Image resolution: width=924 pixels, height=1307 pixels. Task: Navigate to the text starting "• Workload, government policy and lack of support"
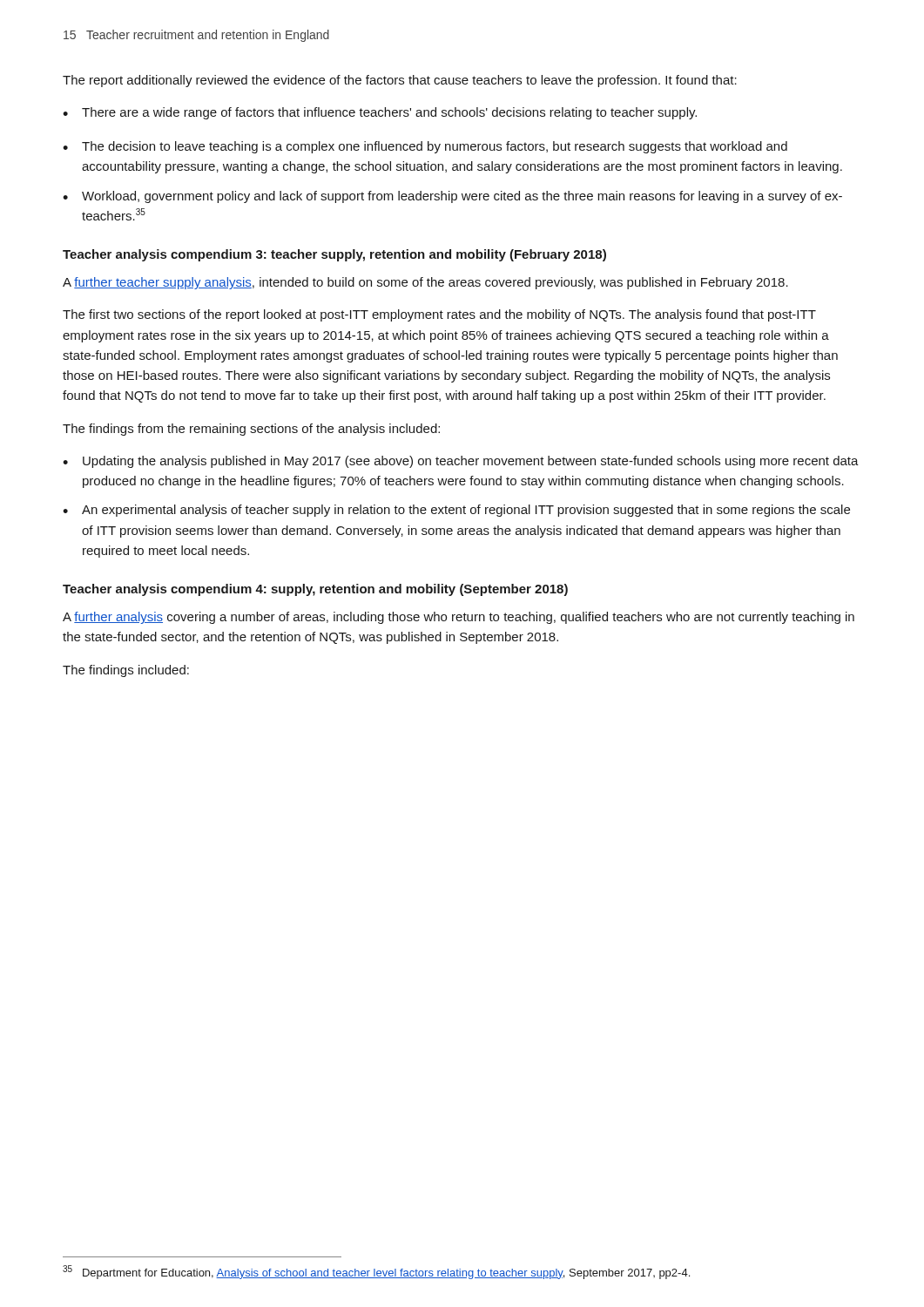pos(462,206)
